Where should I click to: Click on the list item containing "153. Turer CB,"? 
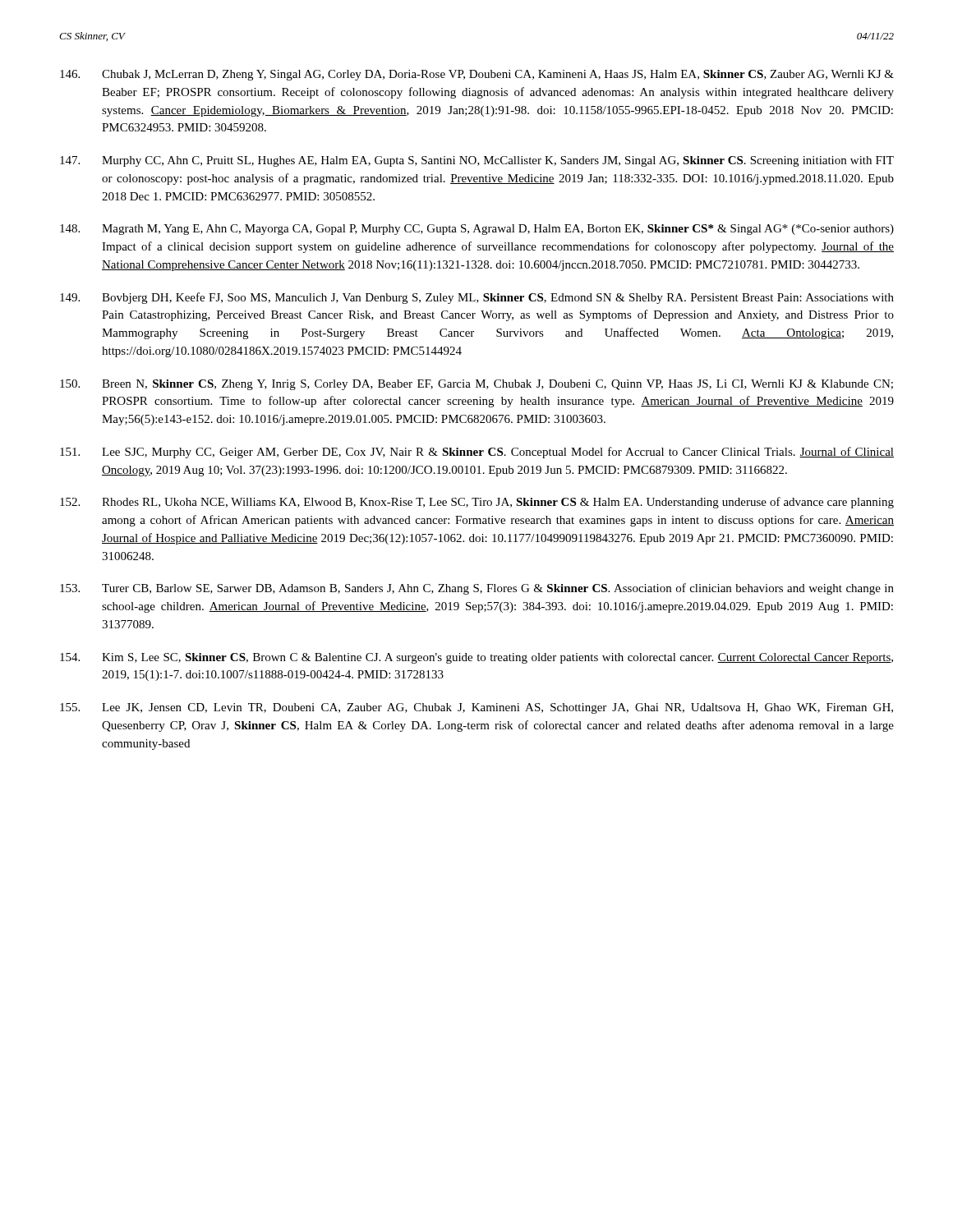476,607
